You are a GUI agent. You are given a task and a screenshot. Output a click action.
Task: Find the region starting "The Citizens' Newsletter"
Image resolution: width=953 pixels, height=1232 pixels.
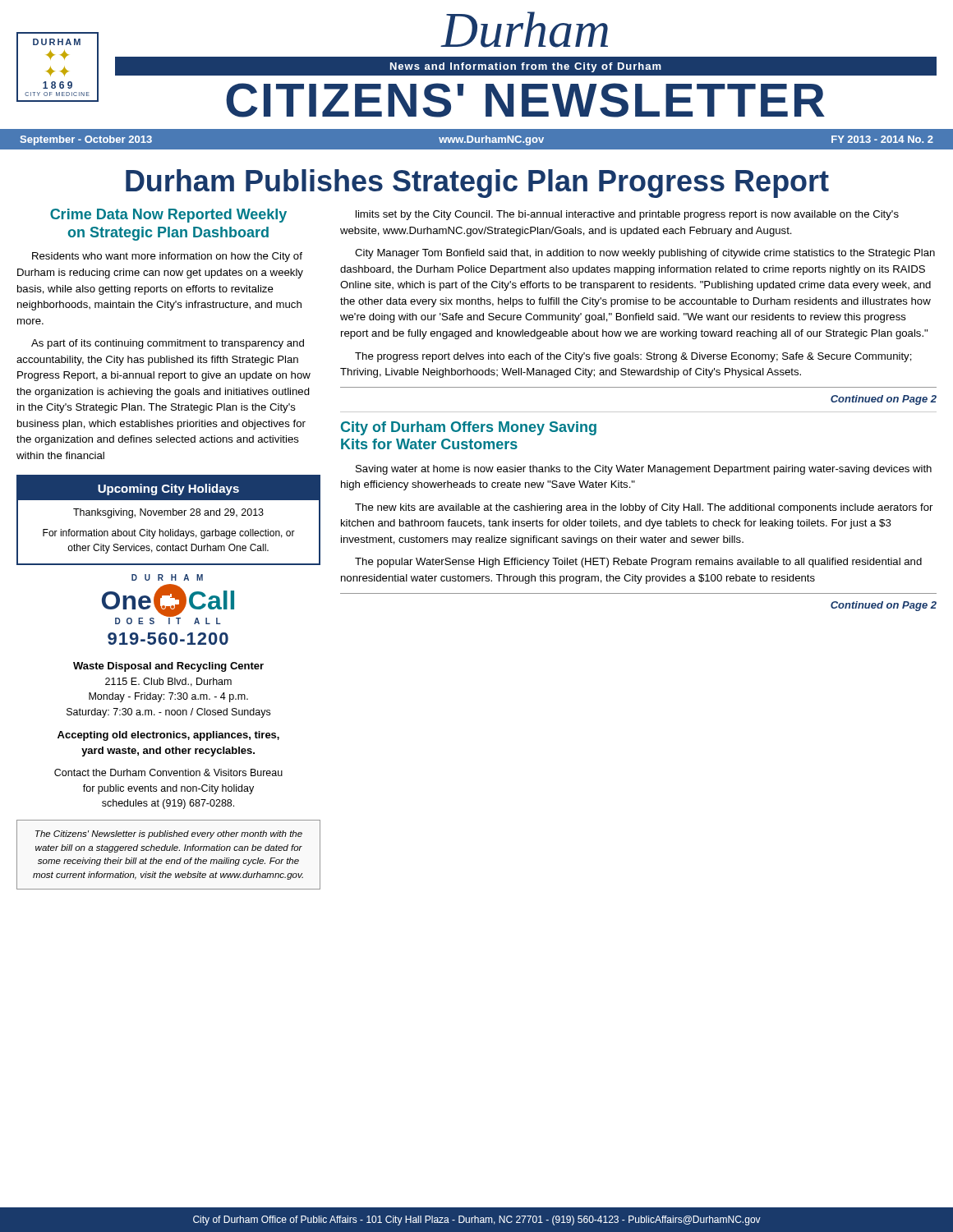pos(168,854)
